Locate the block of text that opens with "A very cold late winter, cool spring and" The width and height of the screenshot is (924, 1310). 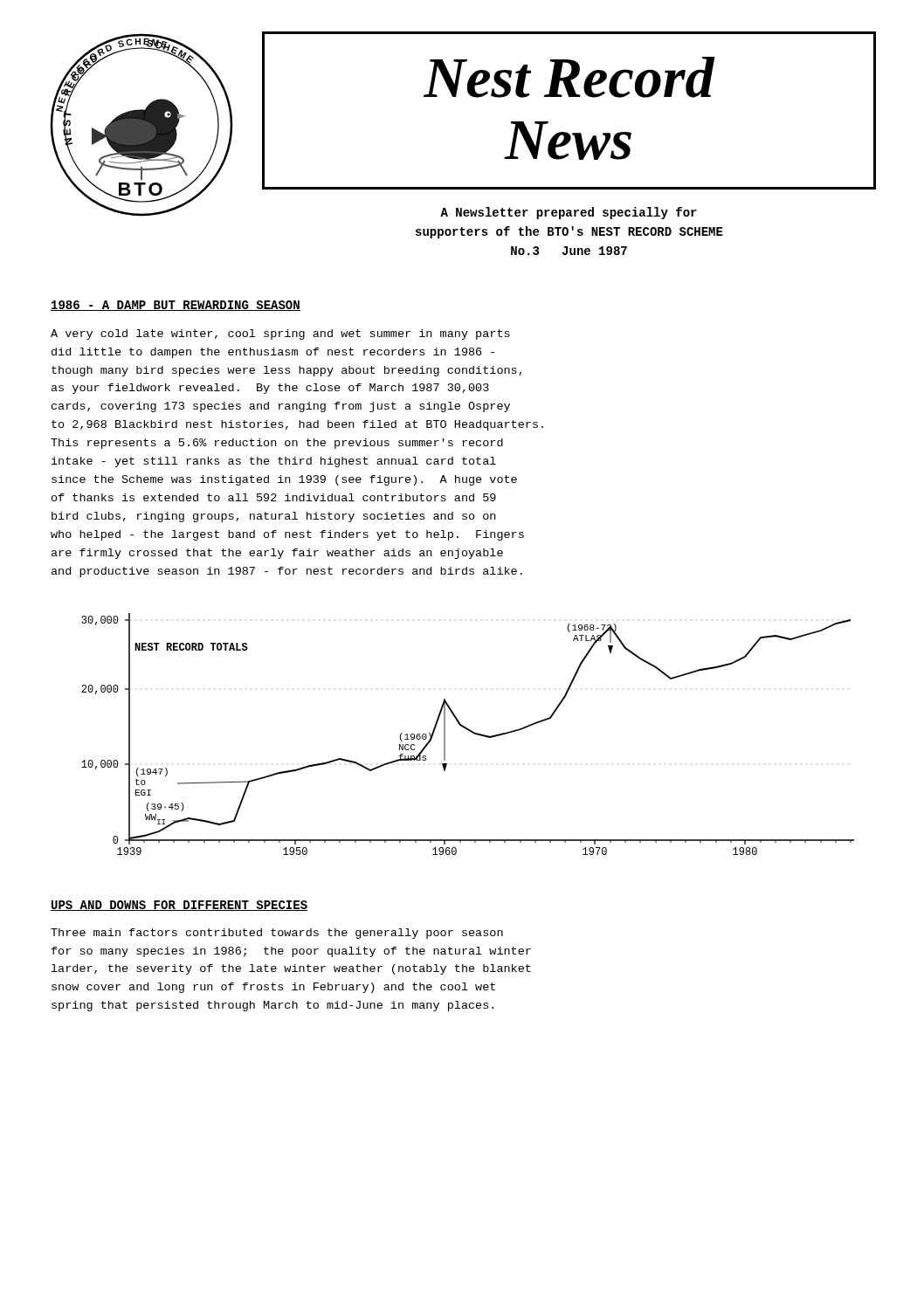pyautogui.click(x=298, y=453)
